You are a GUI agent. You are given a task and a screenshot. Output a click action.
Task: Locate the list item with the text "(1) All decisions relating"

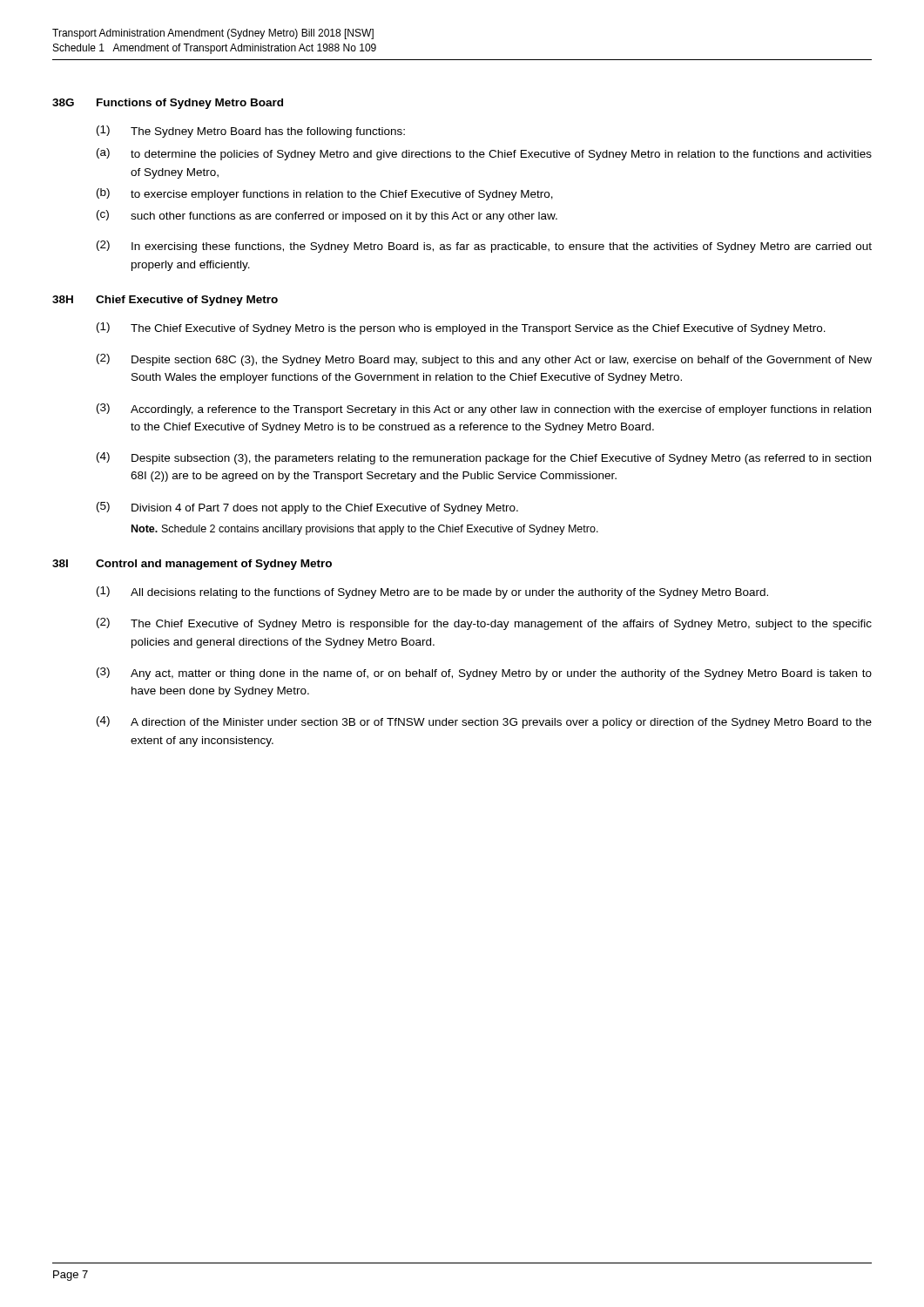pos(462,595)
